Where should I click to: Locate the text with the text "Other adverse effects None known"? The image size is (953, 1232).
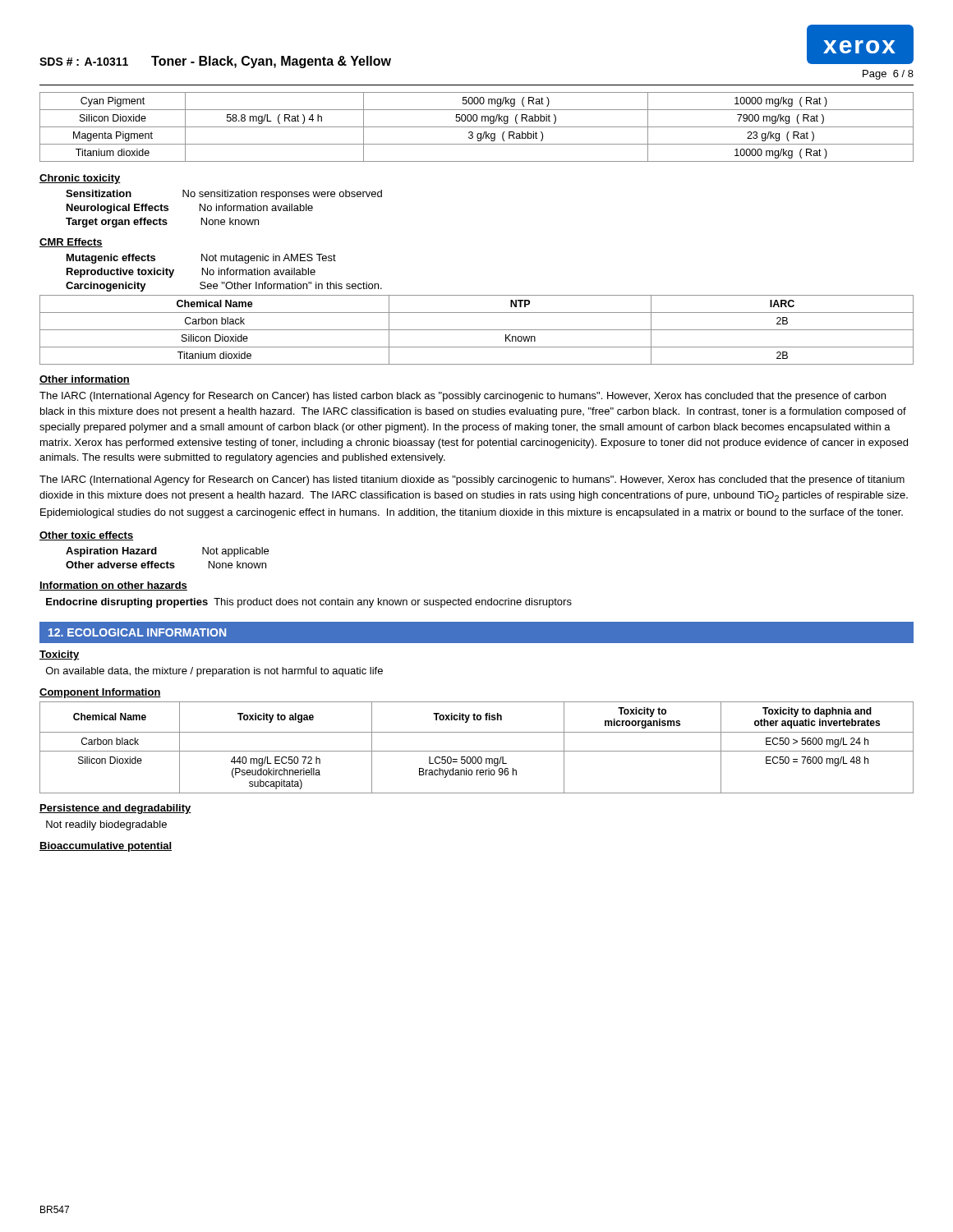point(166,565)
